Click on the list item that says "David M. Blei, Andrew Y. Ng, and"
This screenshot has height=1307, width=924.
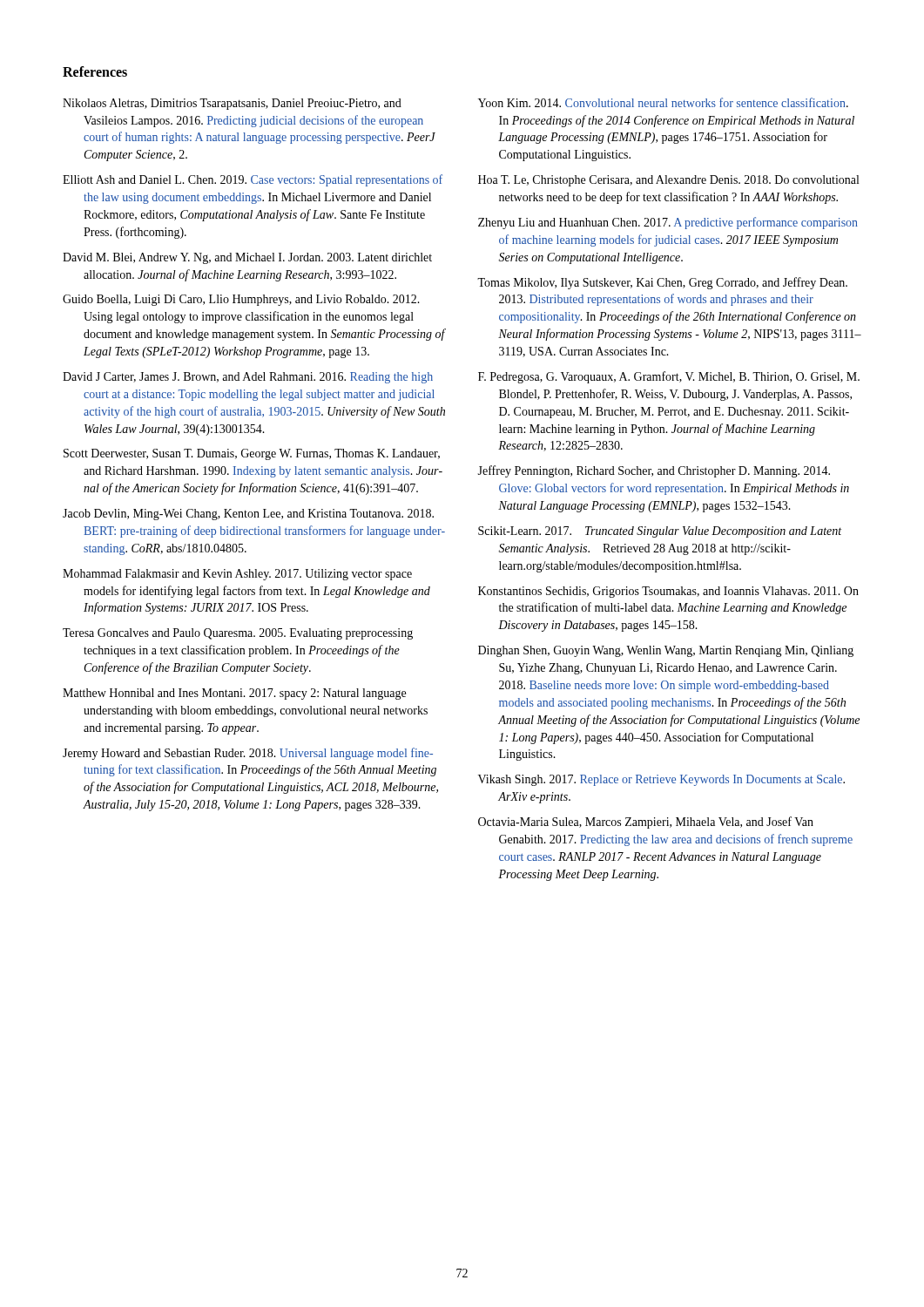coord(247,266)
